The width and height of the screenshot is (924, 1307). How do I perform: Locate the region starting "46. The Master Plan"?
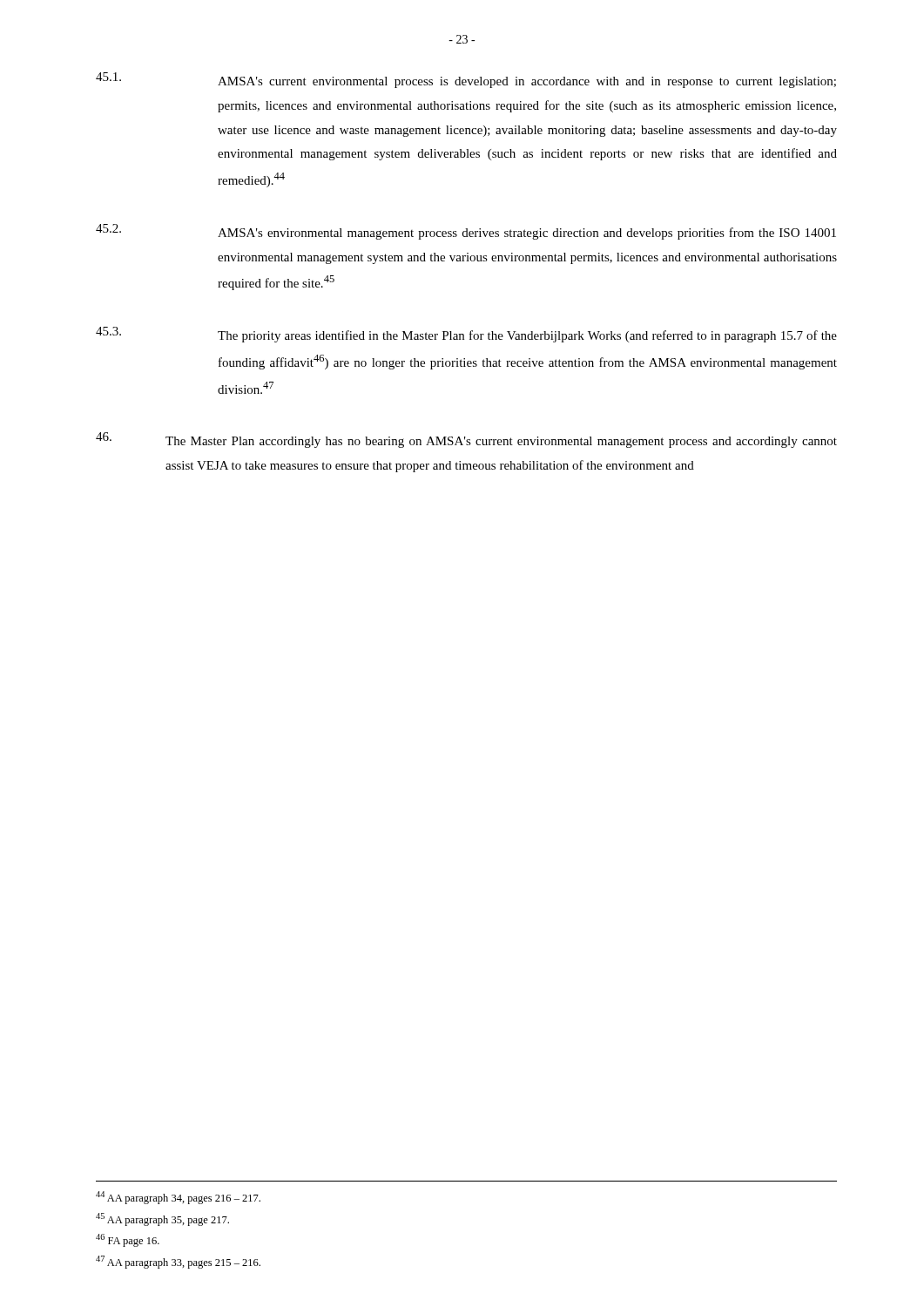click(x=466, y=454)
